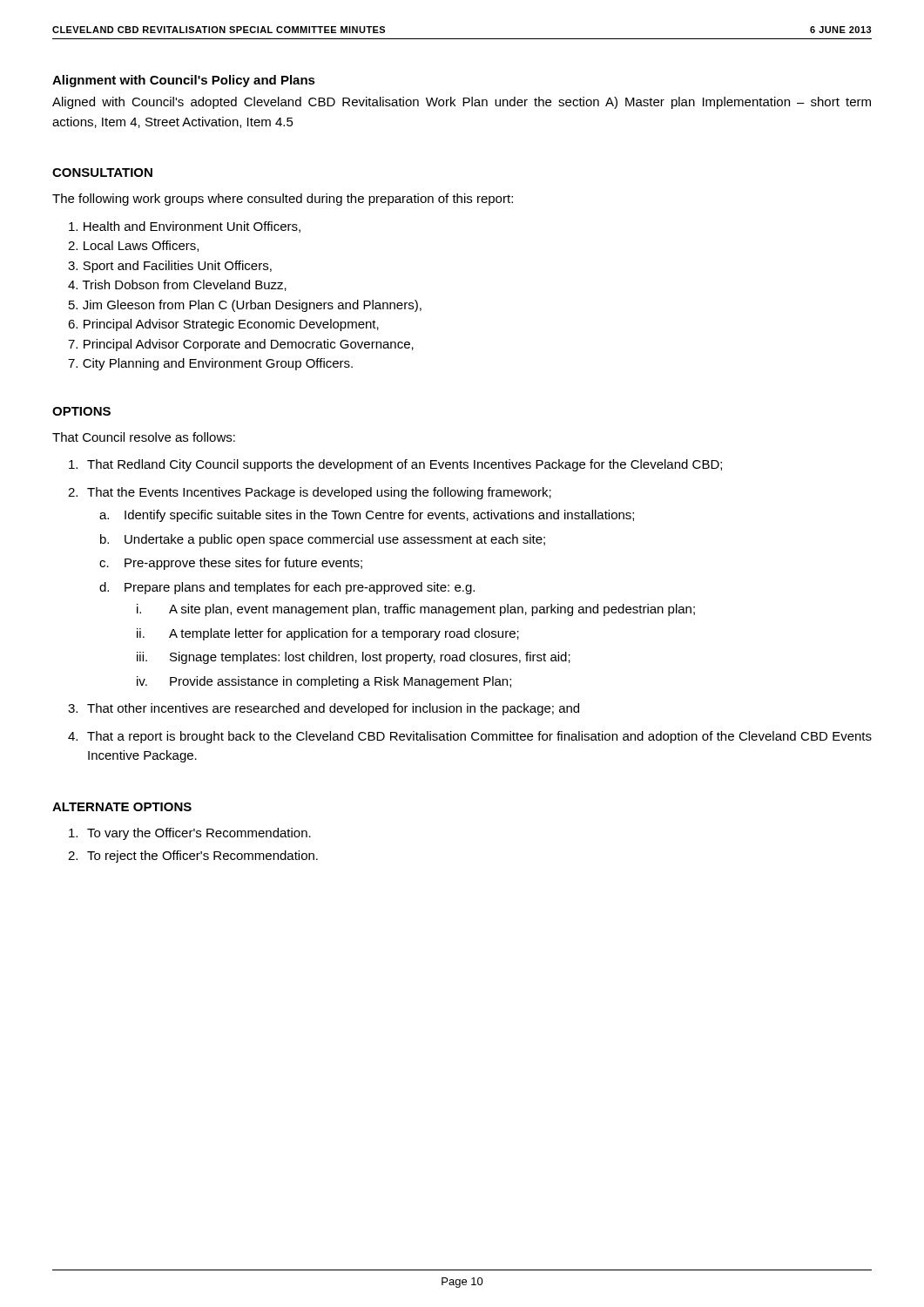
Task: Navigate to the element starting "The following work groups"
Action: click(283, 198)
